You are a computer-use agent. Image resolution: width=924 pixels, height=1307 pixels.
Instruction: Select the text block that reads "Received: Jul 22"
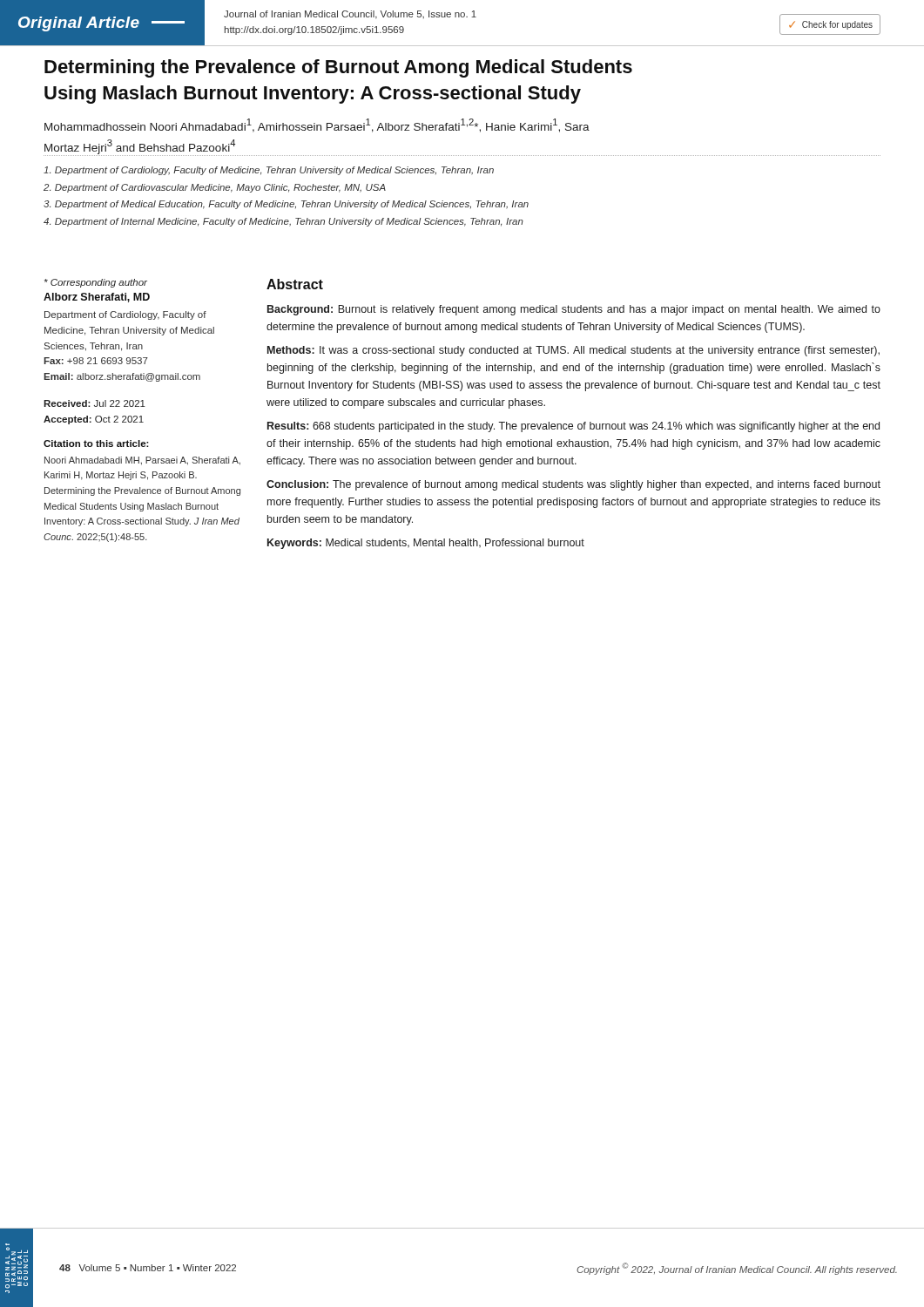[94, 412]
